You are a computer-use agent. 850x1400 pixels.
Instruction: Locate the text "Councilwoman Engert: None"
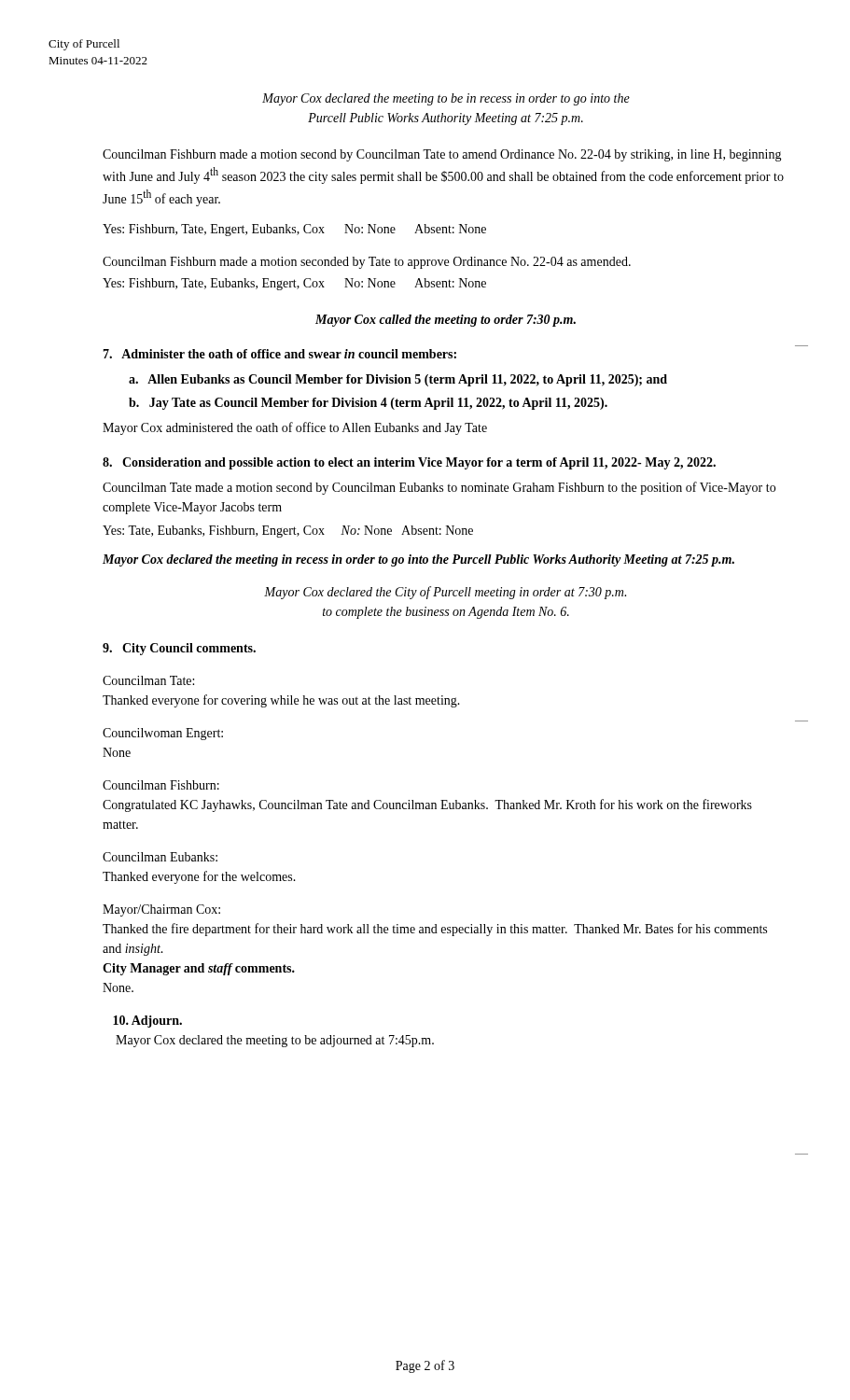coord(163,743)
